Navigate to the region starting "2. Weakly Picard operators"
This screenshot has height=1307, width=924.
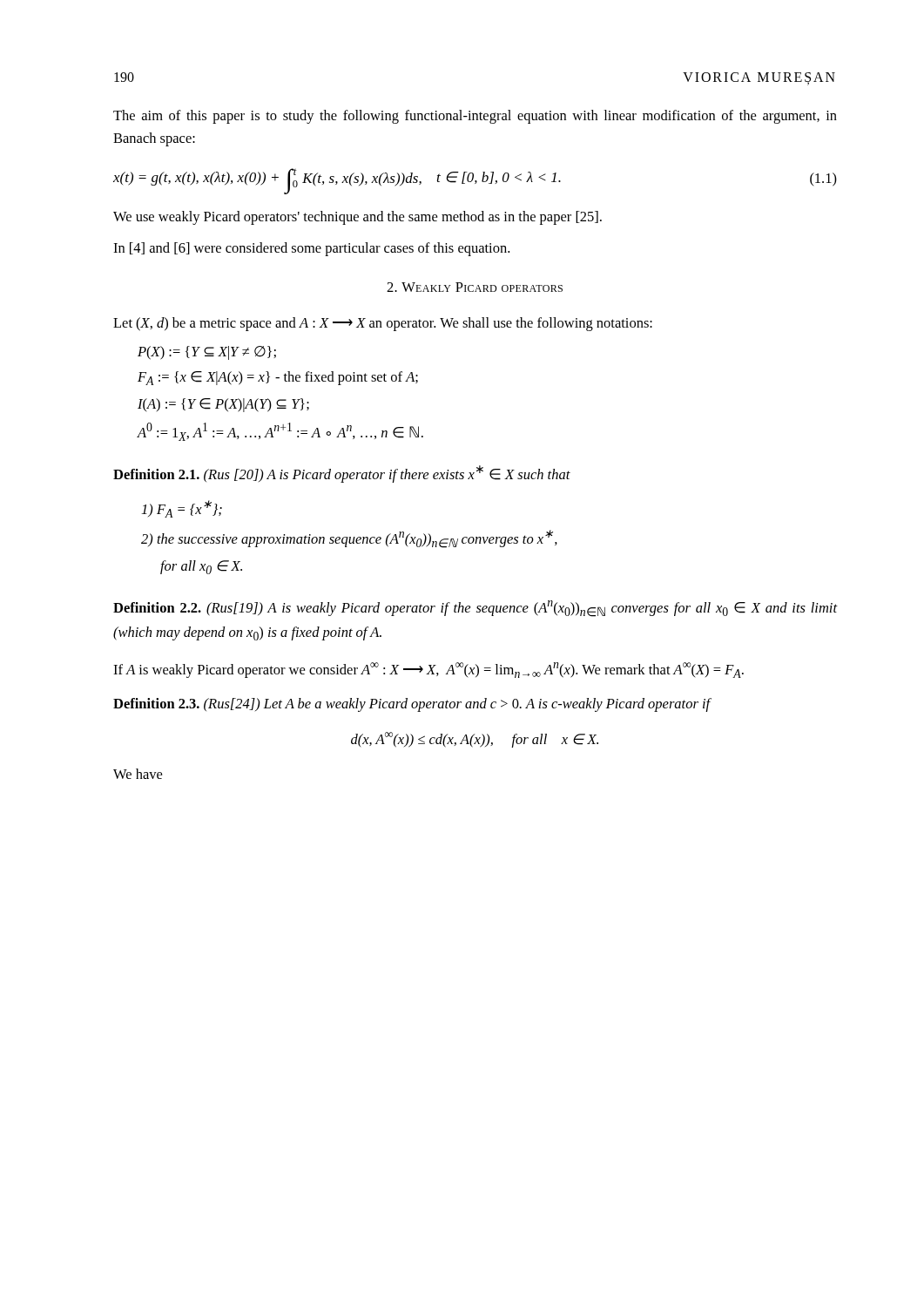(475, 287)
